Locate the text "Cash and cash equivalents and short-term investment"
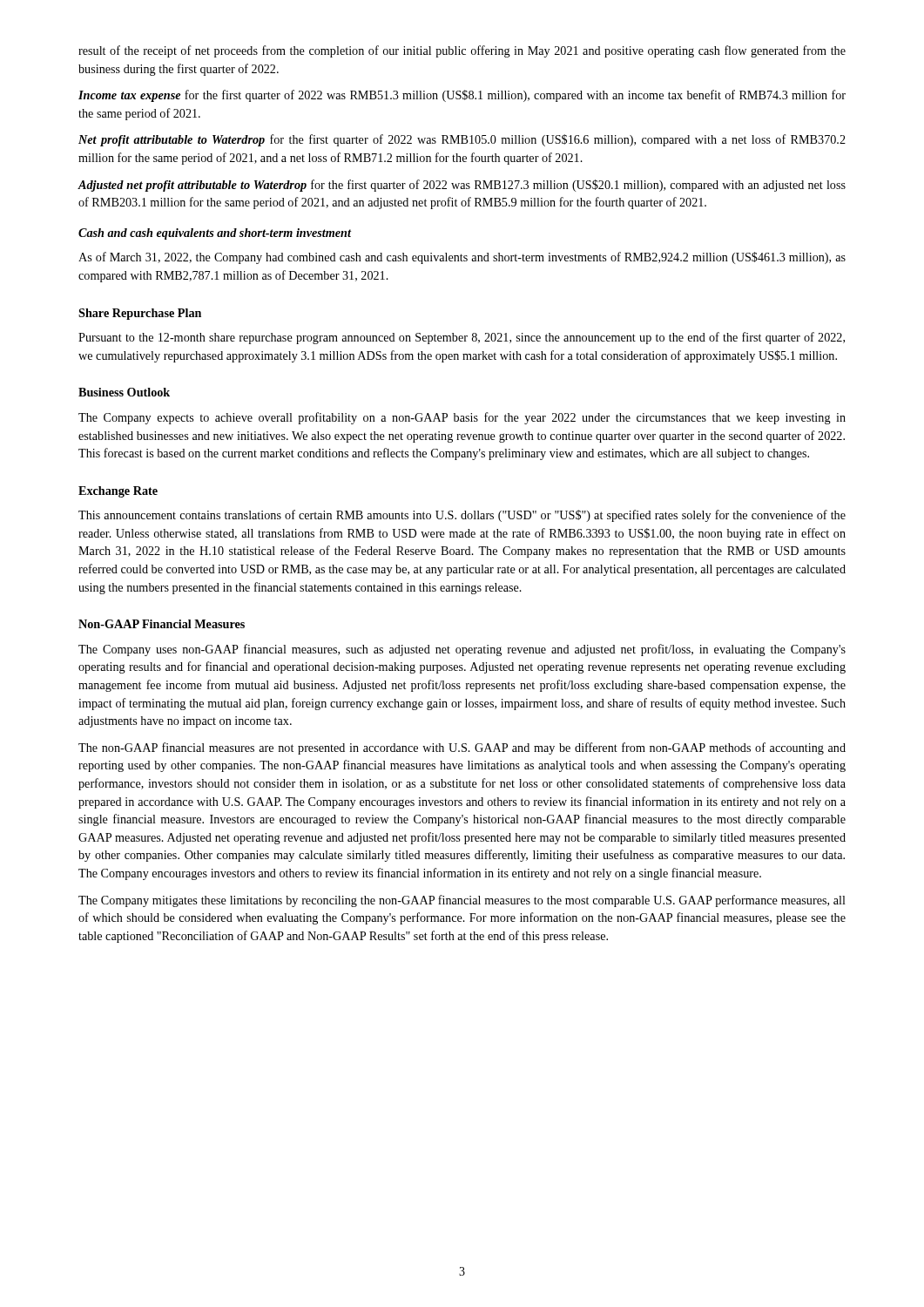 click(215, 234)
